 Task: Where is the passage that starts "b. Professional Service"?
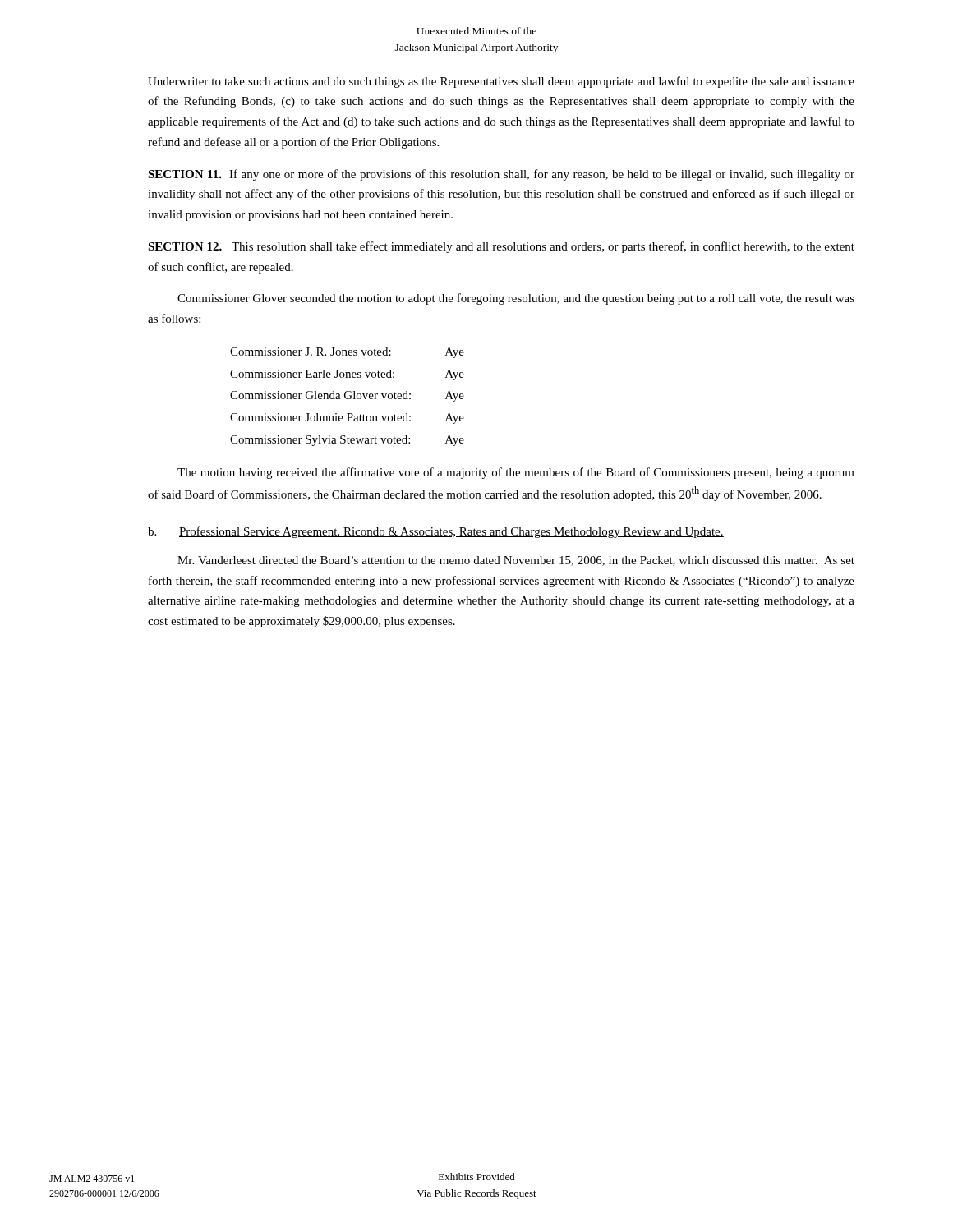point(501,532)
